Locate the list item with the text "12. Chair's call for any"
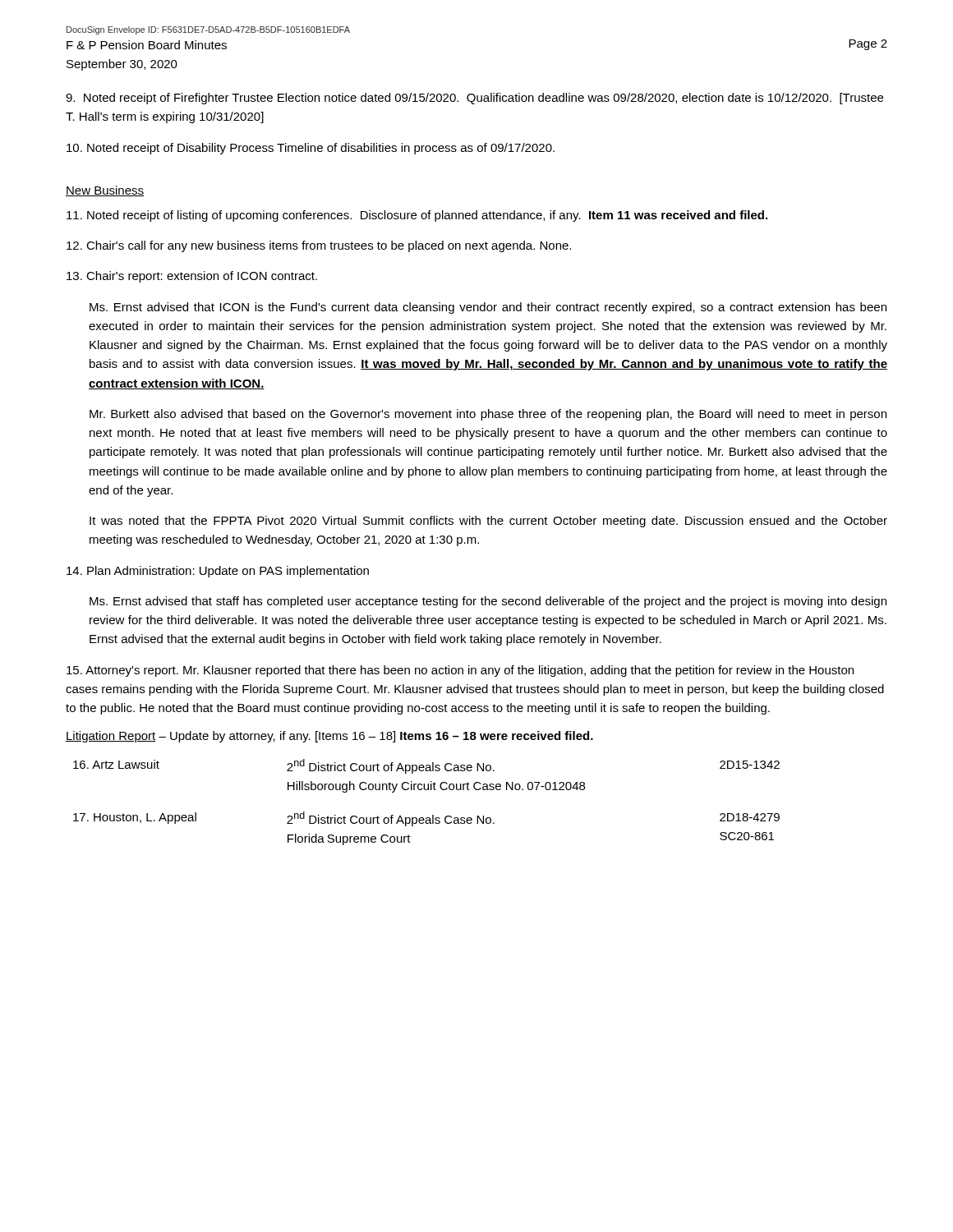Viewport: 953px width, 1232px height. click(x=319, y=245)
